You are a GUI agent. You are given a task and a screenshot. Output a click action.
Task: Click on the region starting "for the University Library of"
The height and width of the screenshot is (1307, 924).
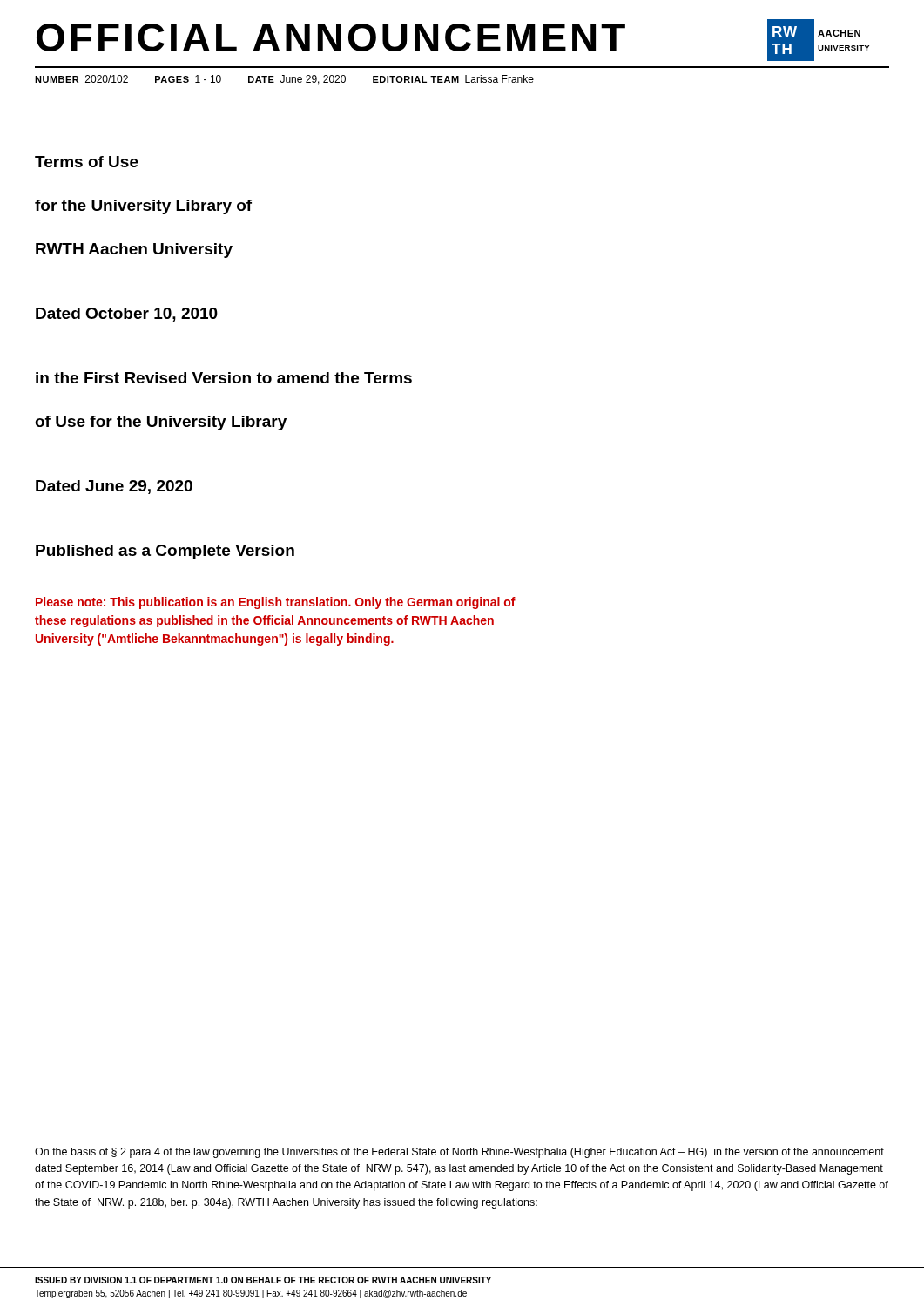click(143, 205)
